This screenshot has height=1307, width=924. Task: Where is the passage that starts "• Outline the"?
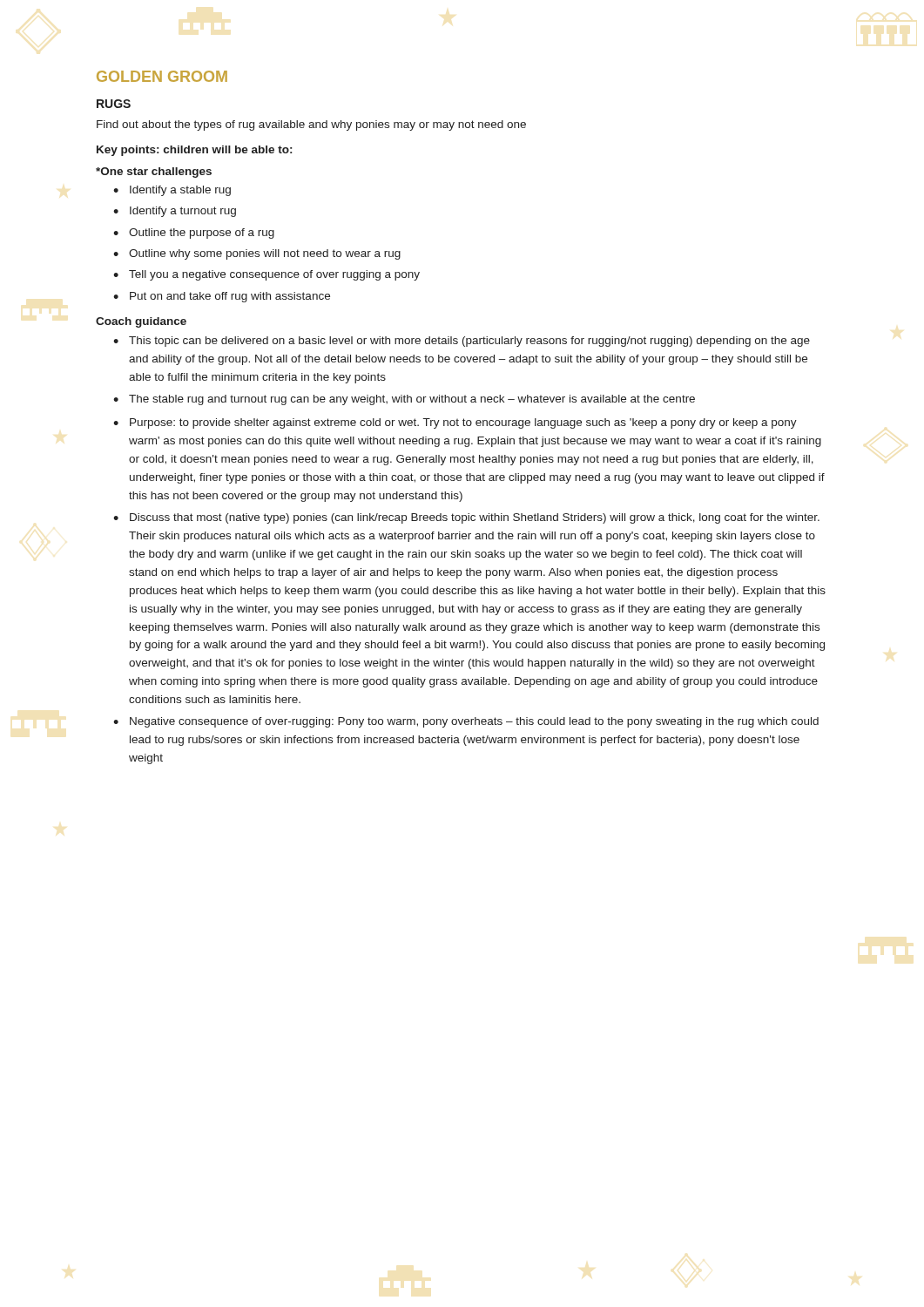pos(194,234)
